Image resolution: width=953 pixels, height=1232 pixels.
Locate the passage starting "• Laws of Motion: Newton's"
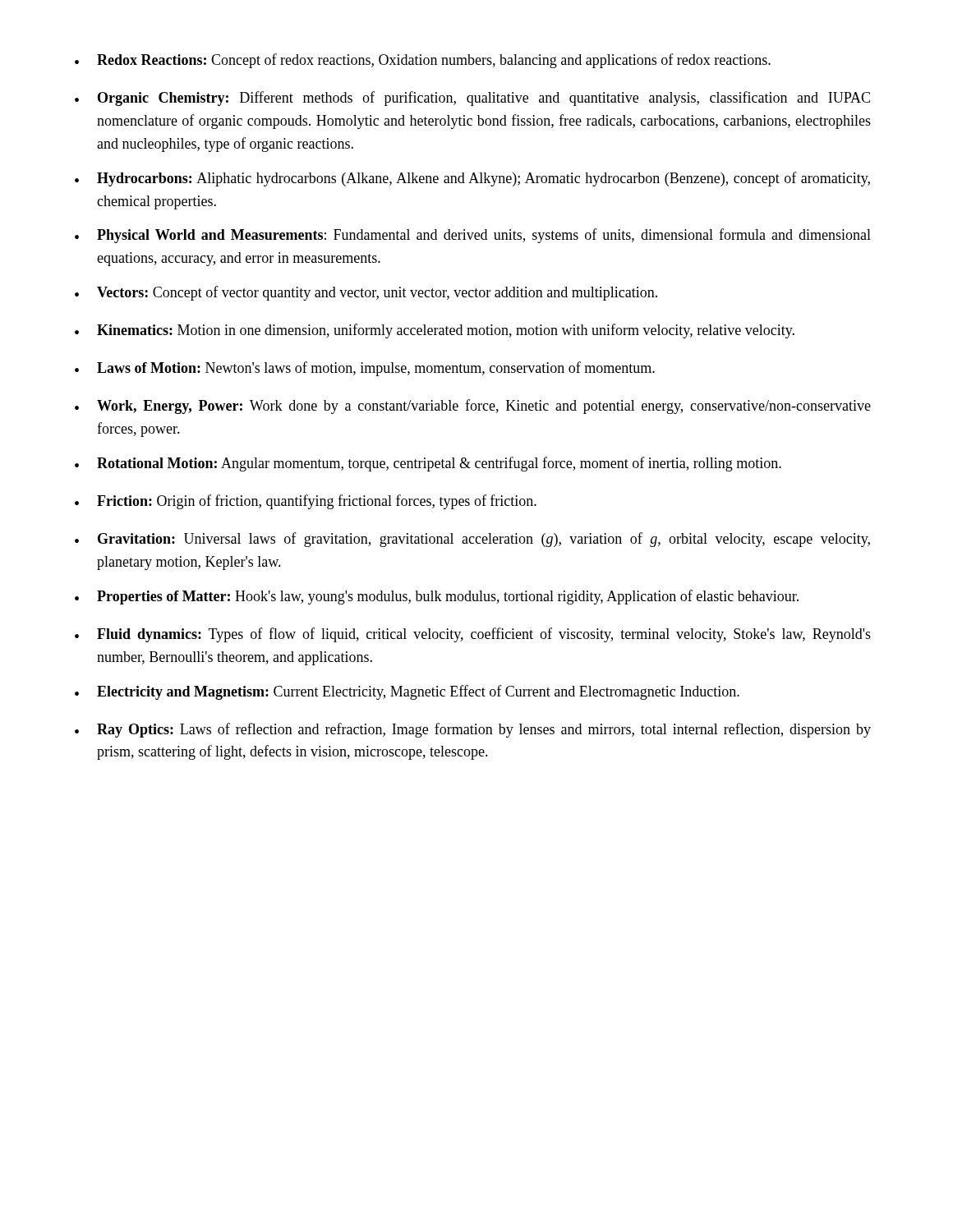pos(472,371)
